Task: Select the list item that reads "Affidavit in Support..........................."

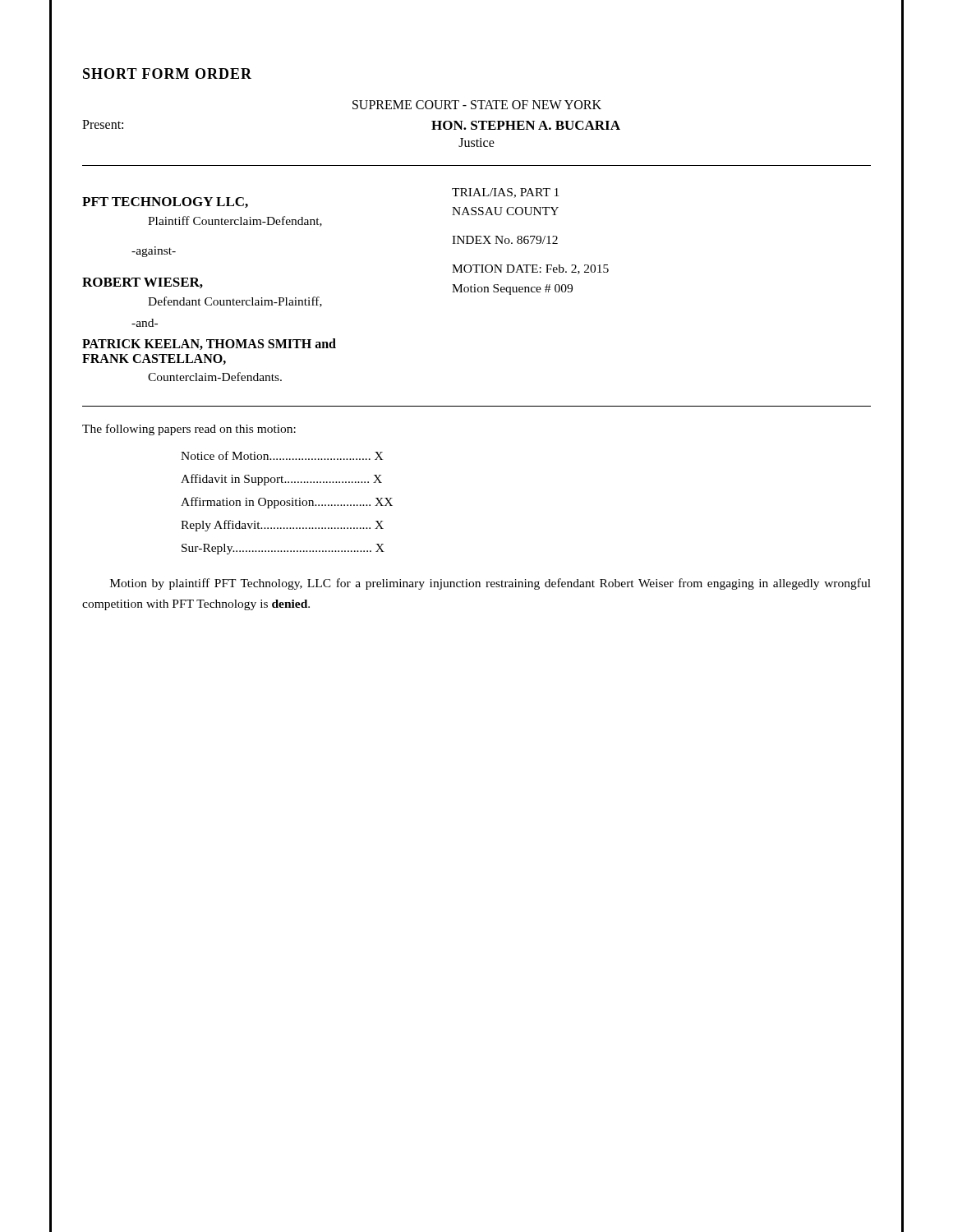Action: coord(281,478)
